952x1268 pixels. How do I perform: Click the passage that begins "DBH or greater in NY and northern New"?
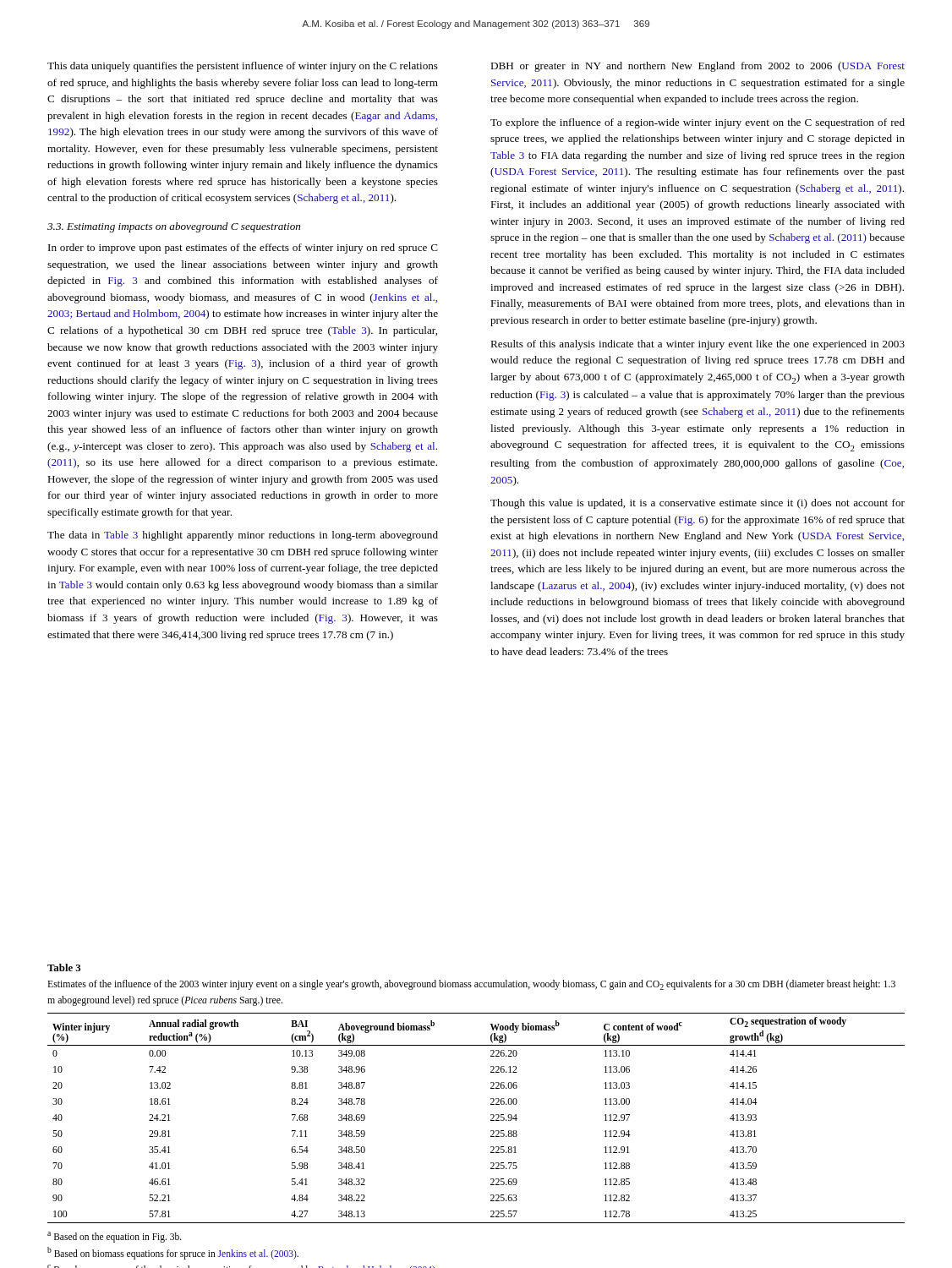coord(698,359)
